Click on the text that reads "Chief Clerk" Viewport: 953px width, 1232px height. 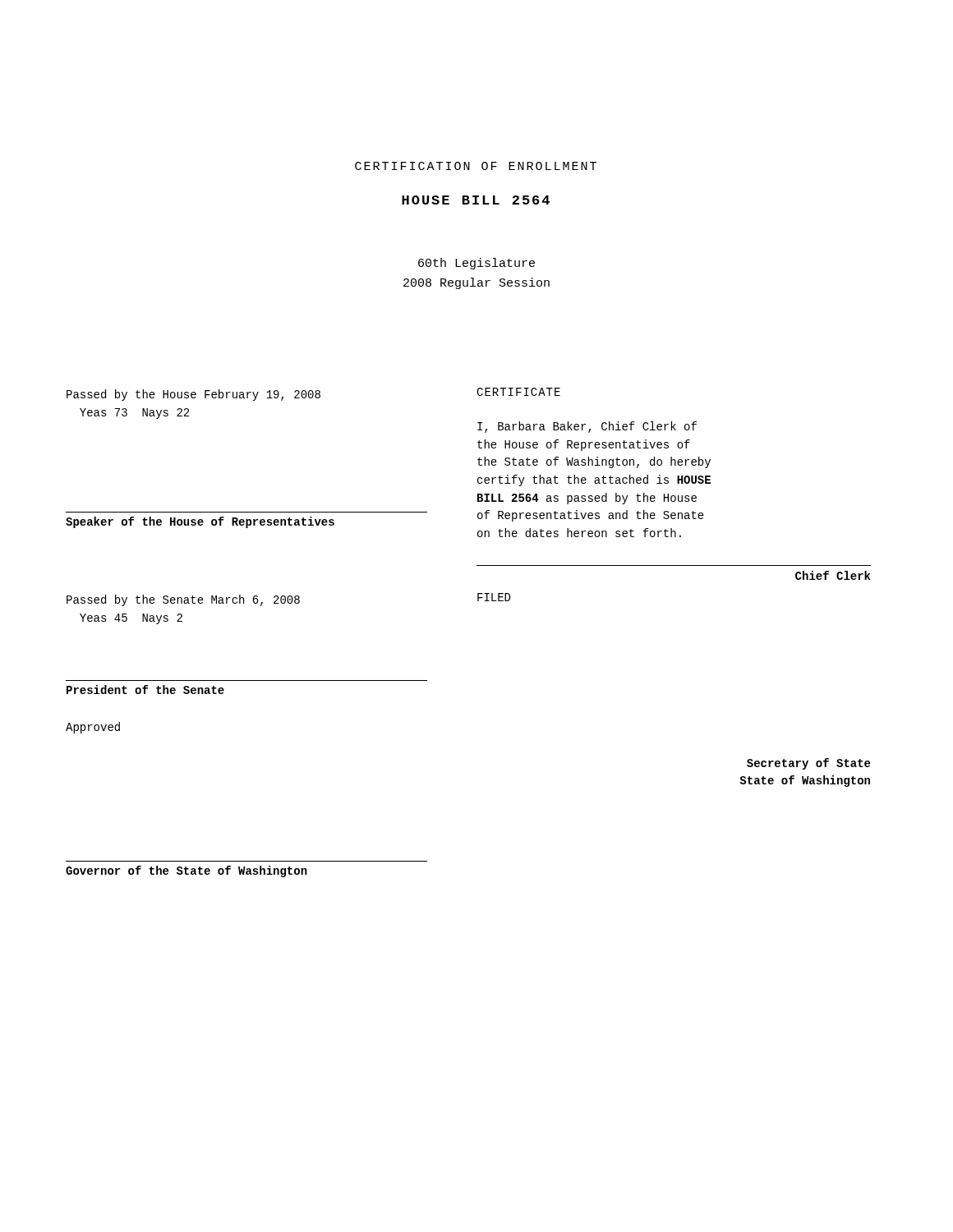point(833,577)
